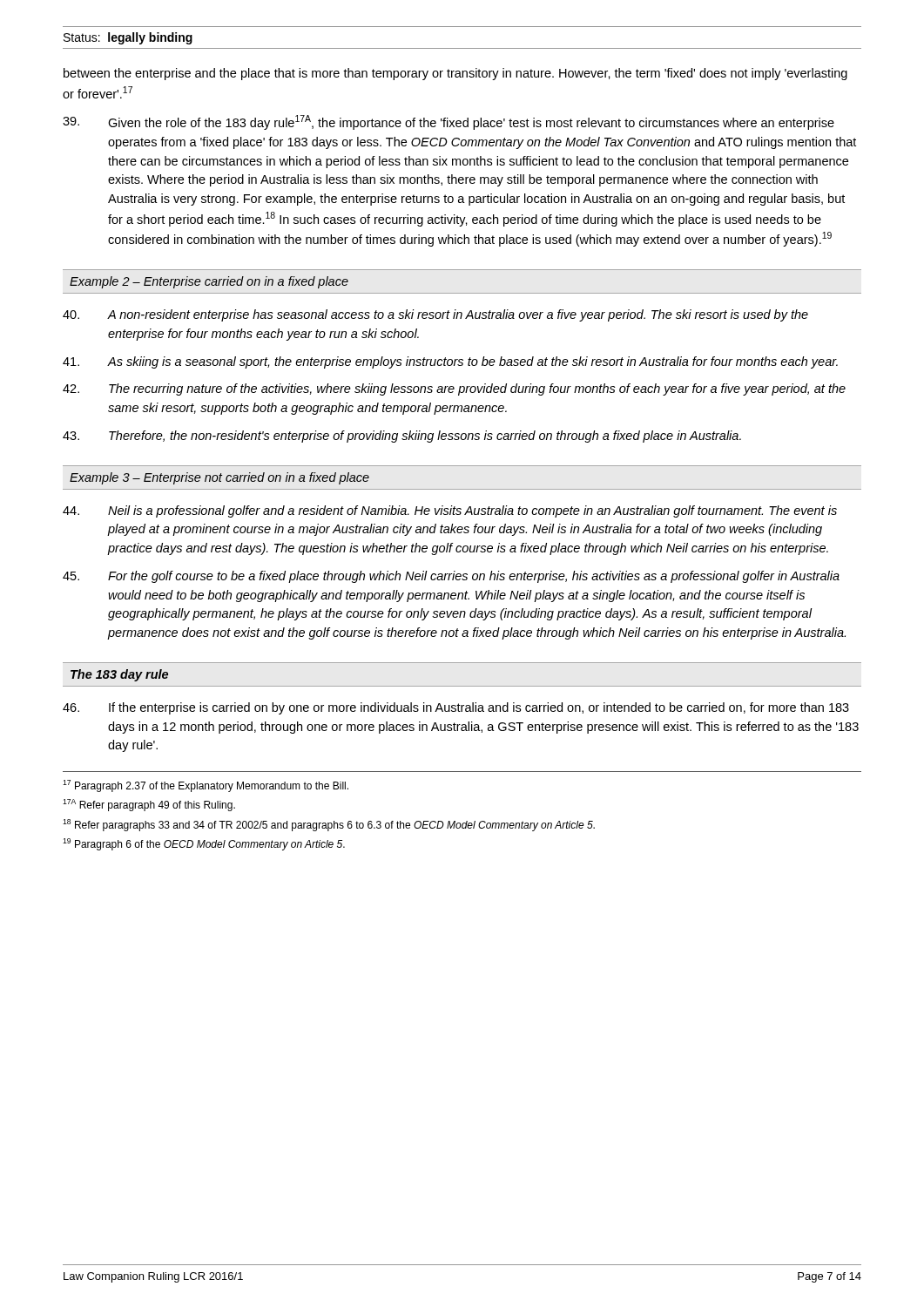Select the text block with the text "Given the role of"

[462, 181]
